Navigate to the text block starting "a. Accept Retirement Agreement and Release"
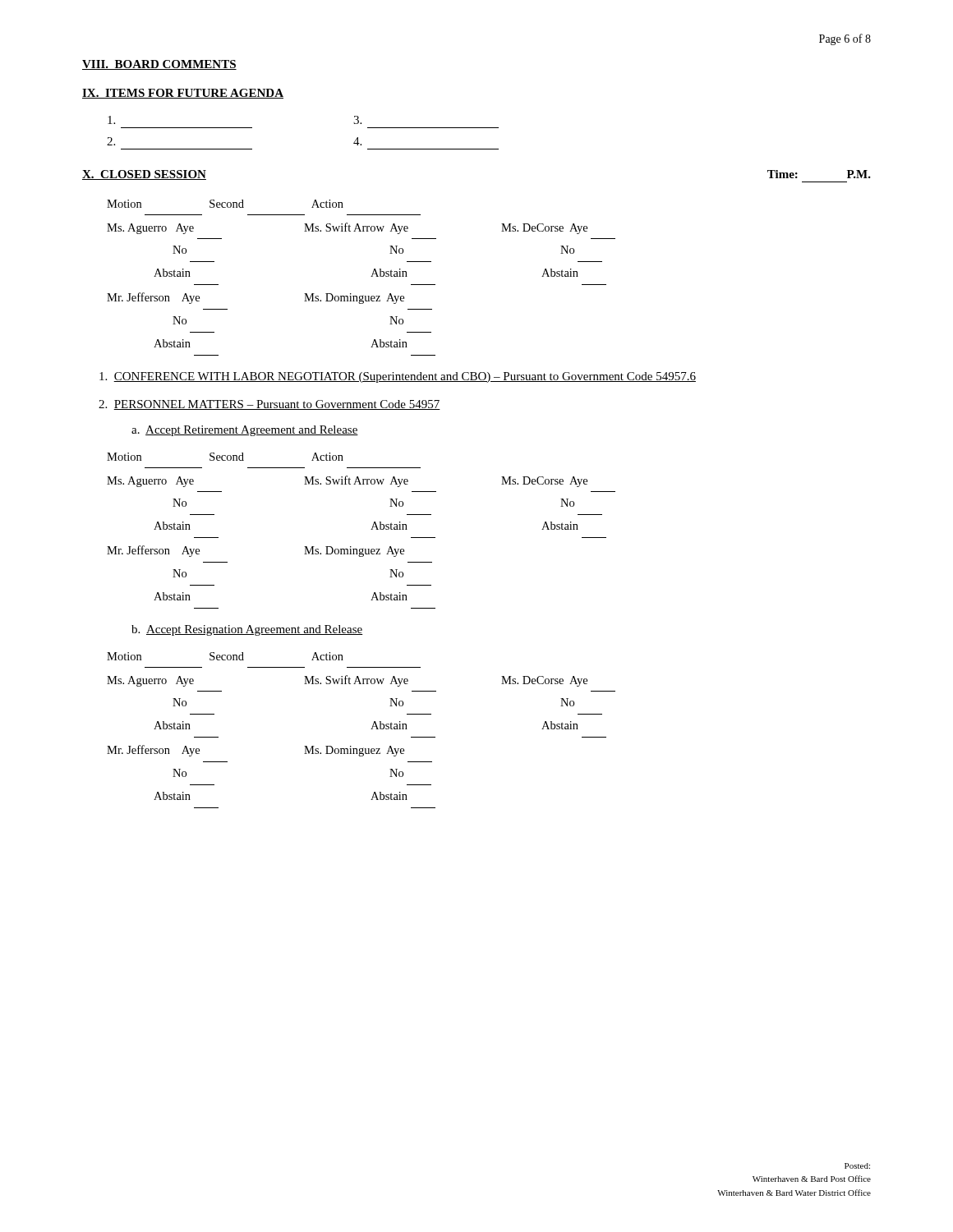953x1232 pixels. (245, 429)
